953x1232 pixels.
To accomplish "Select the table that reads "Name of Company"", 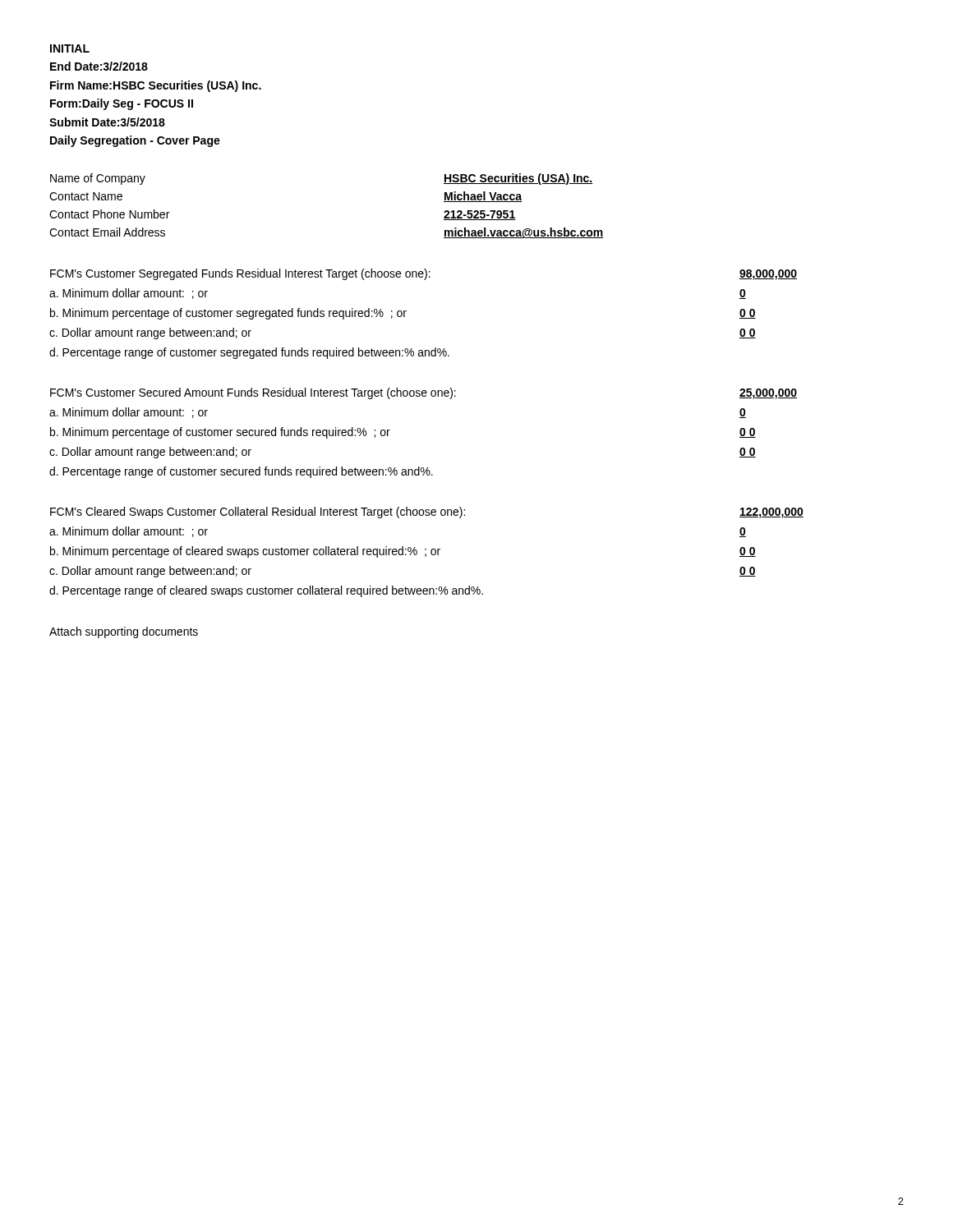I will coord(476,206).
